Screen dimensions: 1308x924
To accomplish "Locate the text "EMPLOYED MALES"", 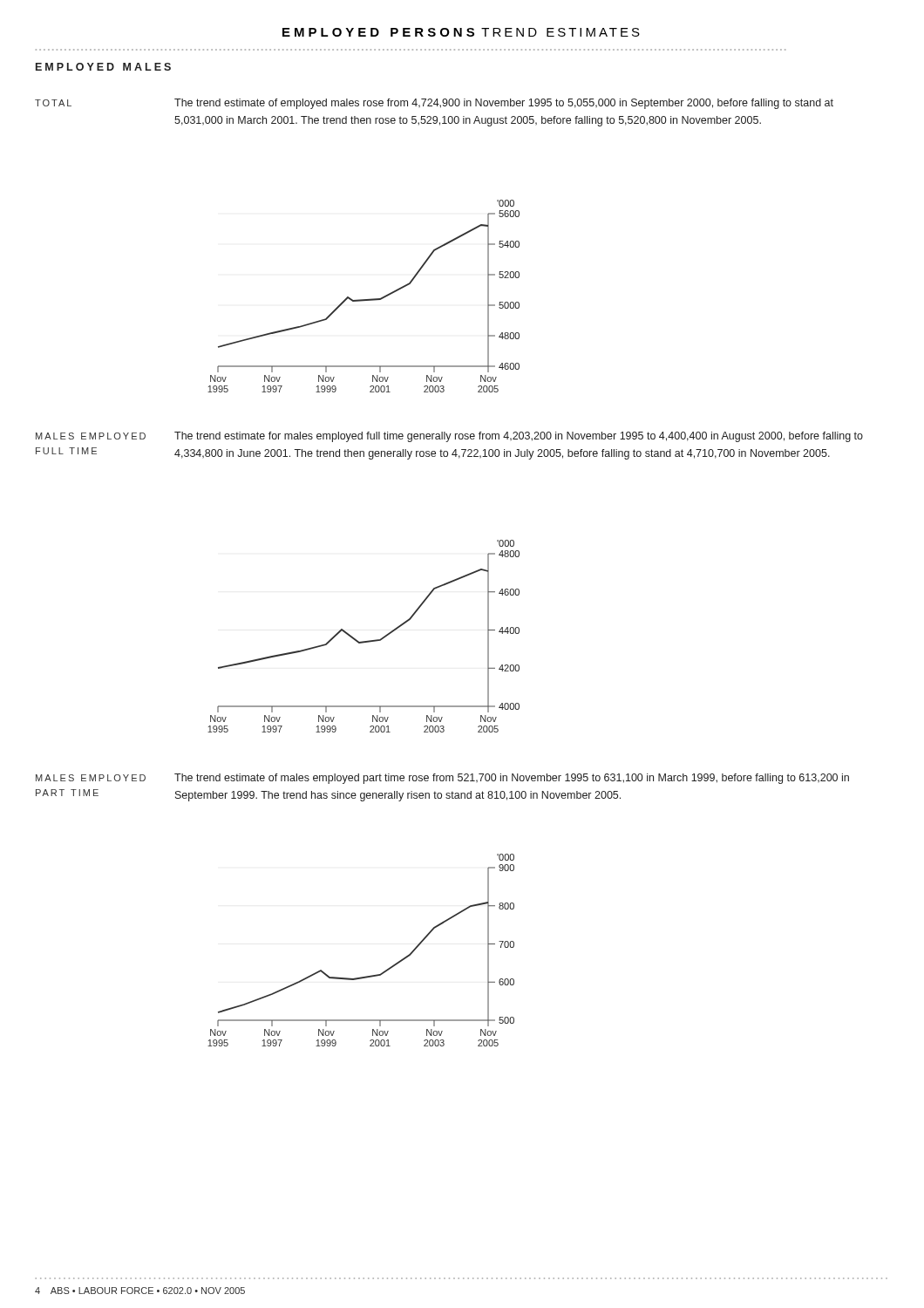I will tap(104, 67).
